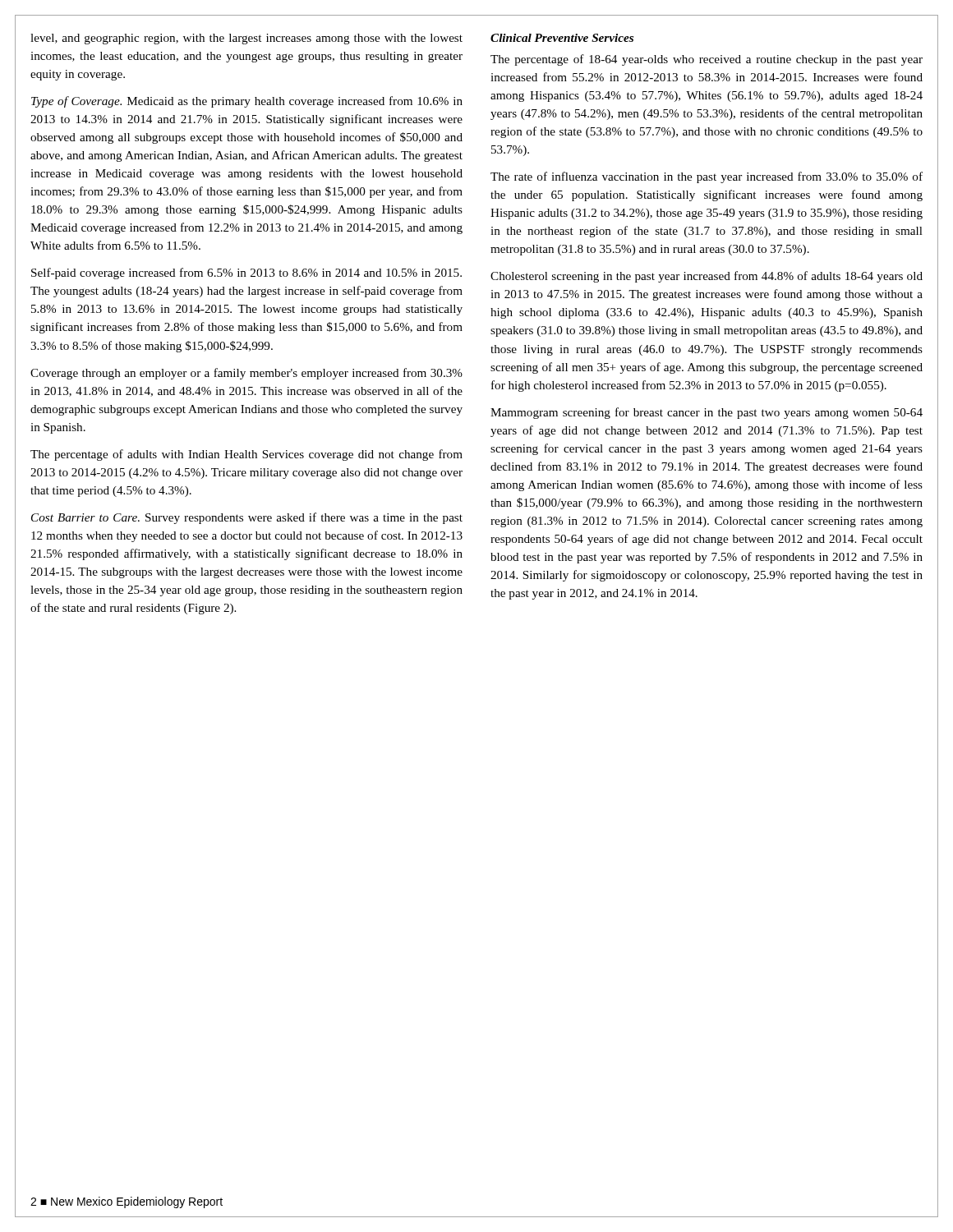Find the text block that reads "Type of Coverage. Medicaid as the primary"
Viewport: 953px width, 1232px height.
[246, 173]
